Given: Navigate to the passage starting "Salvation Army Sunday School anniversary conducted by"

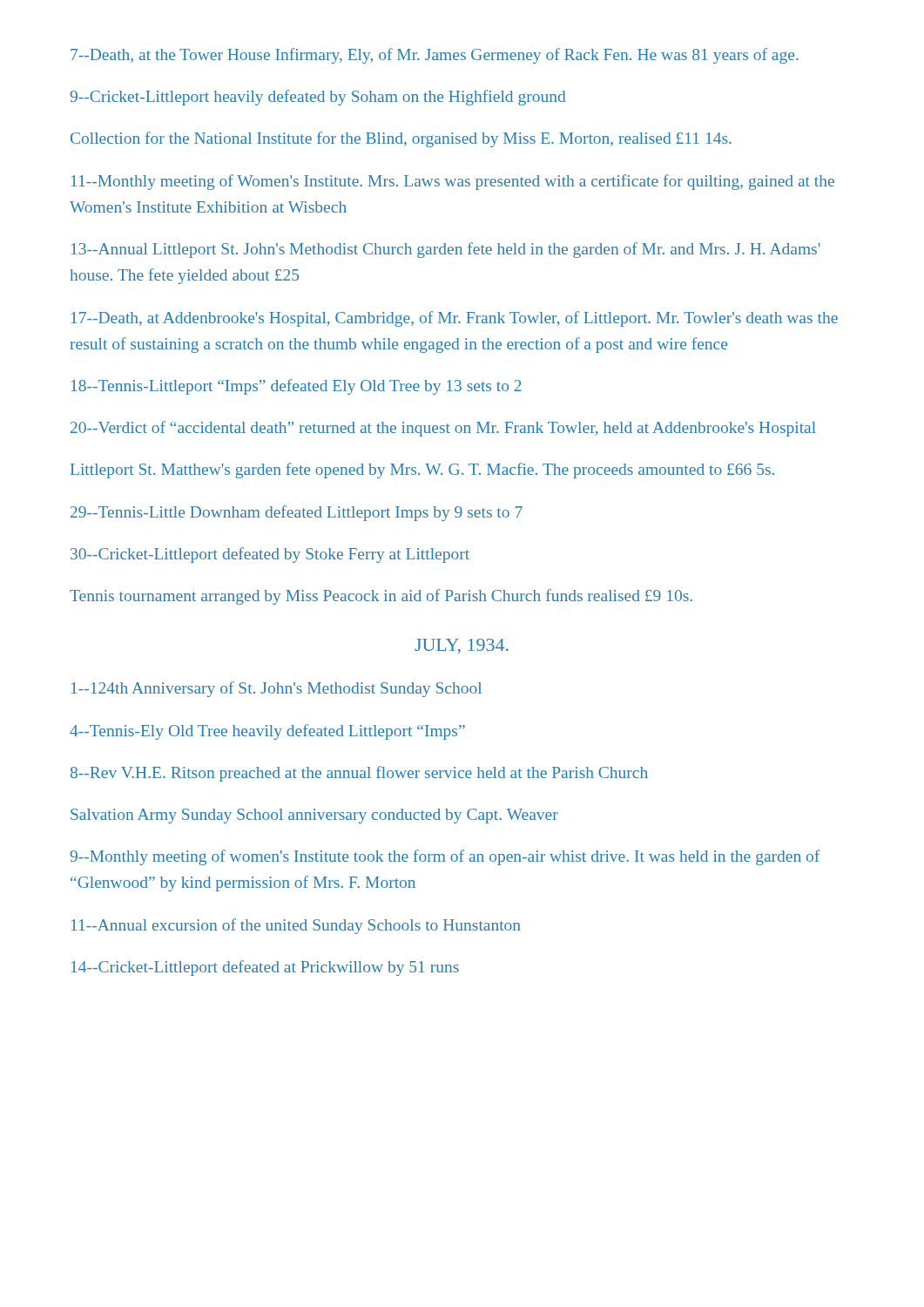Looking at the screenshot, I should pyautogui.click(x=314, y=814).
